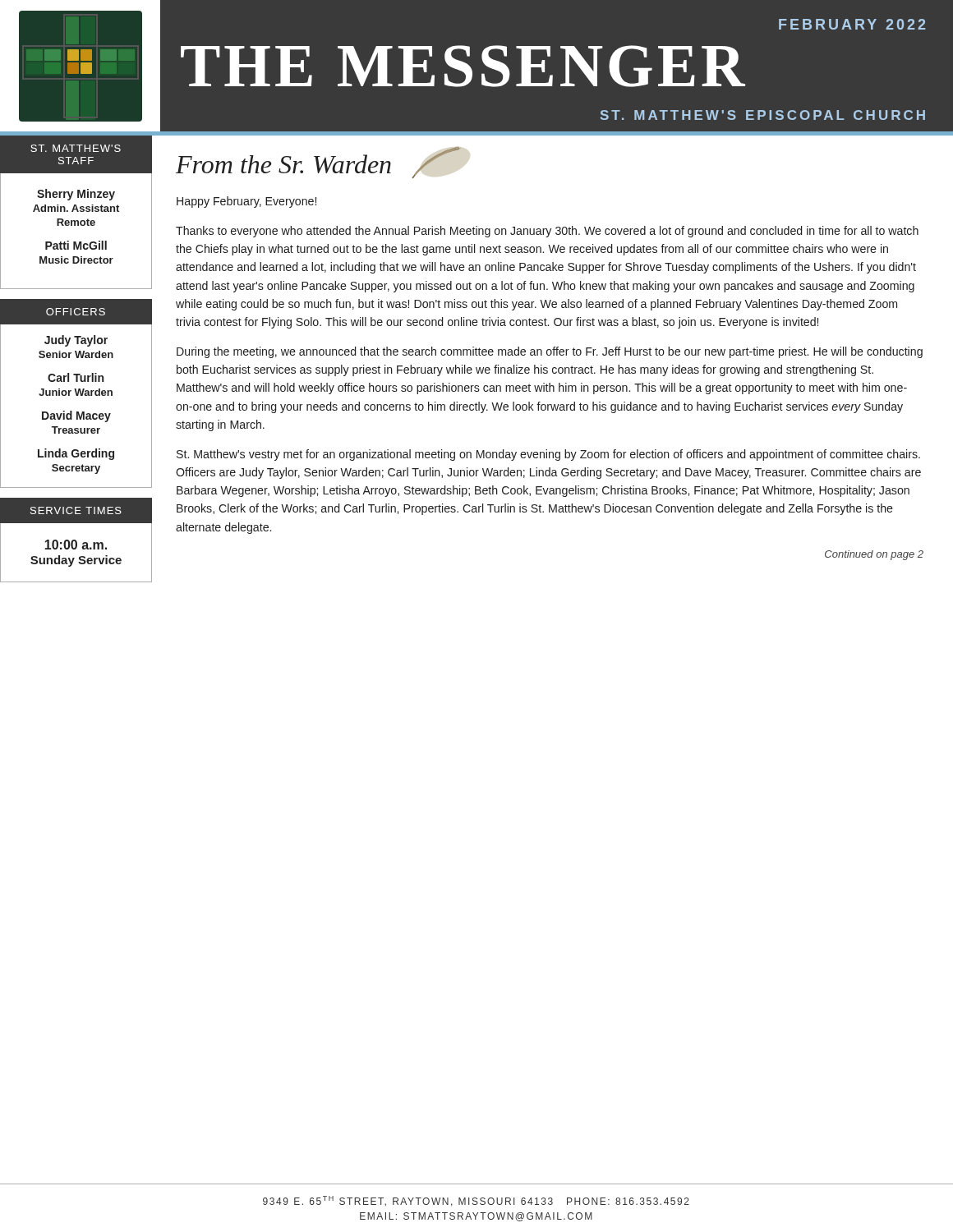Locate the element starting "Linda Gerding Secretary"

tap(76, 461)
